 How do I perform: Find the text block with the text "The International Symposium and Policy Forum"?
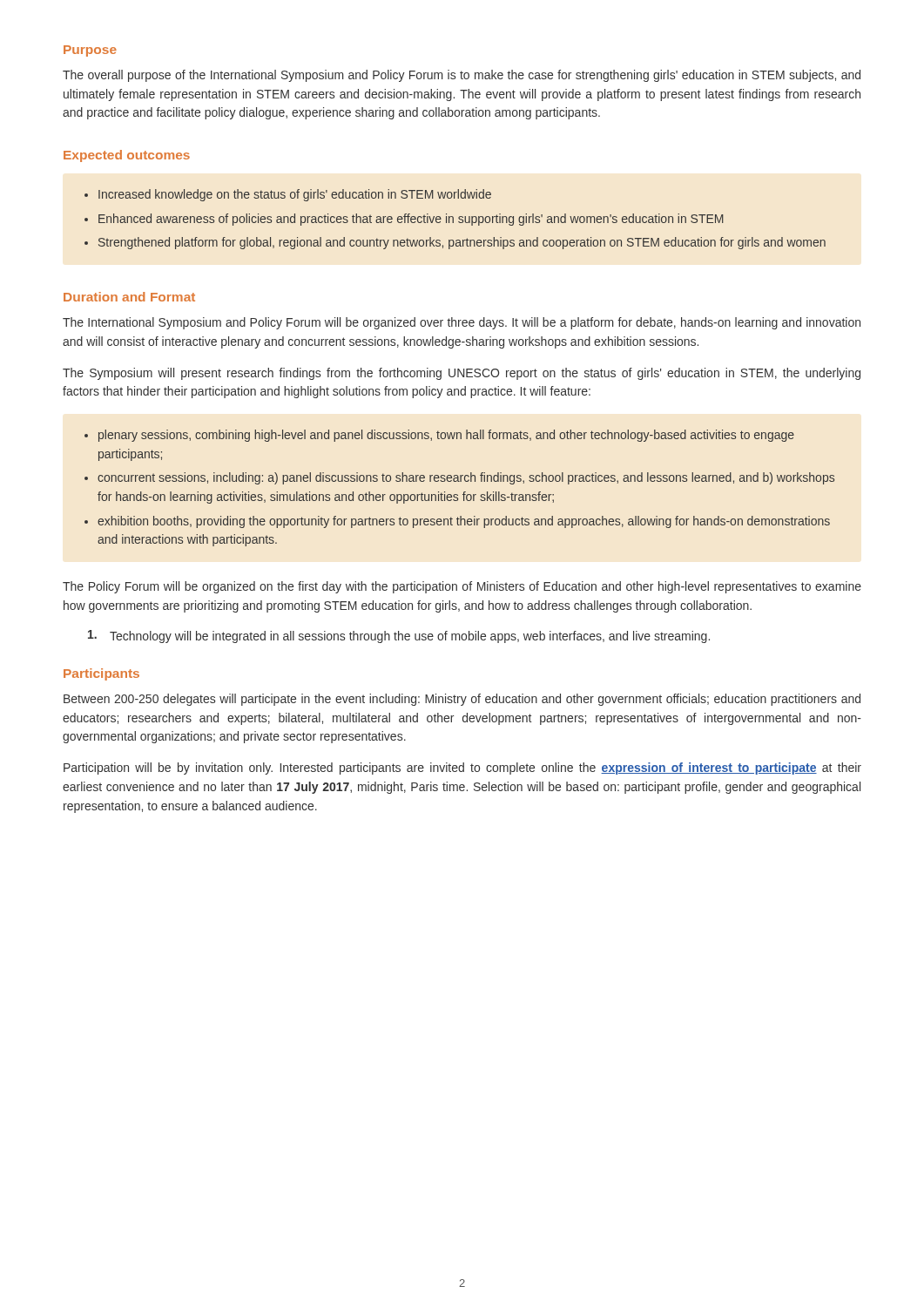462,332
